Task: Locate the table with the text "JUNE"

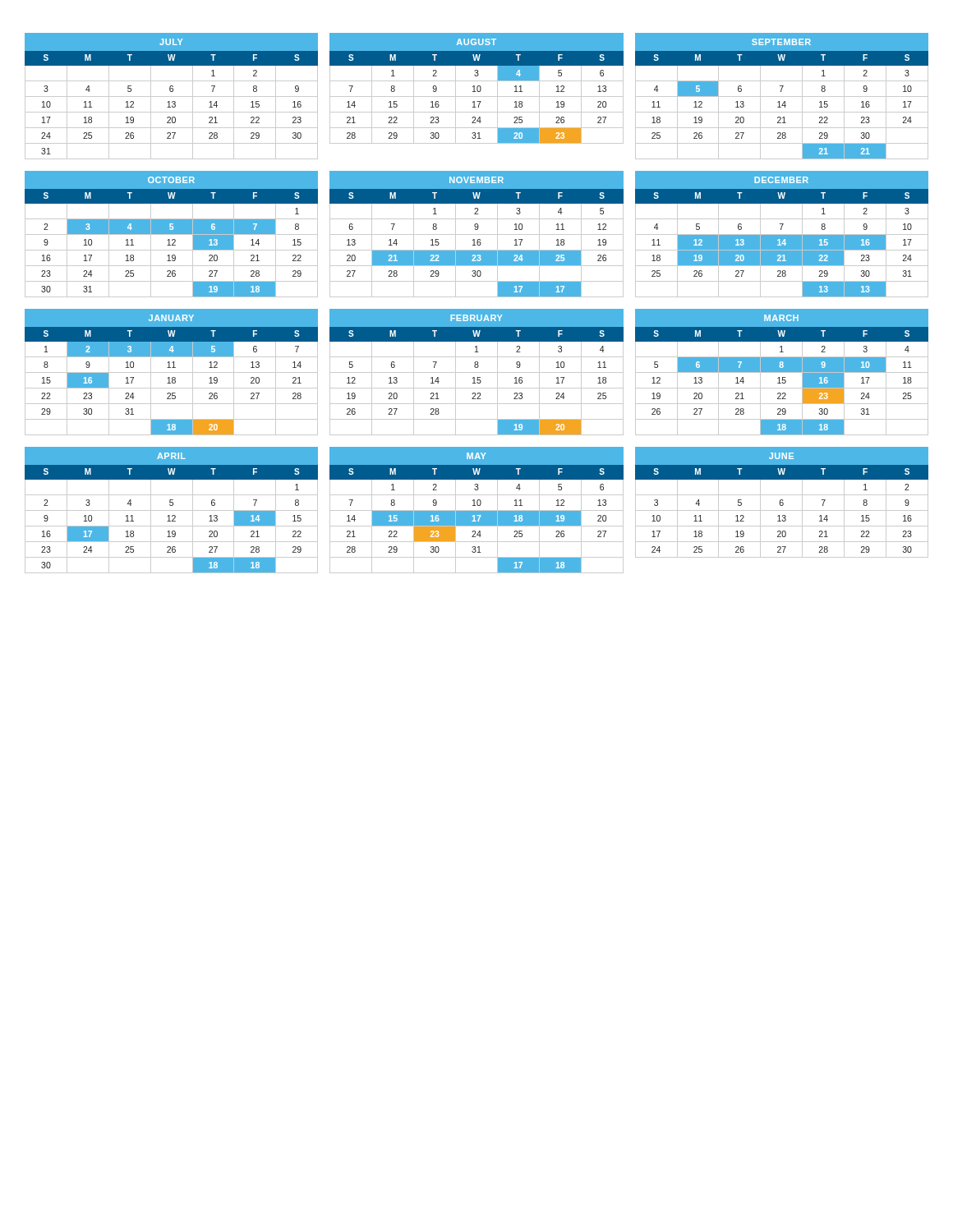Action: click(x=782, y=510)
